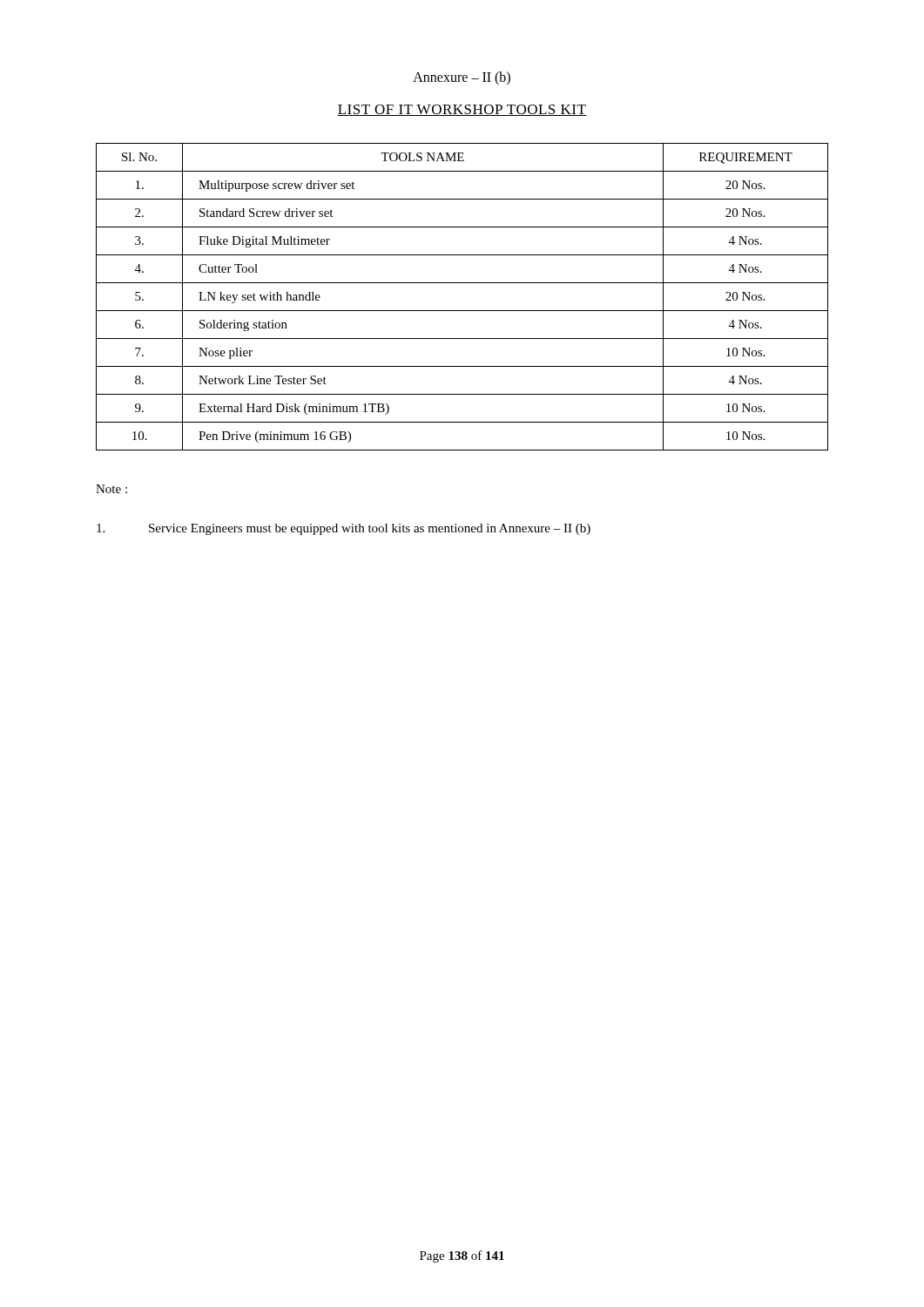Image resolution: width=924 pixels, height=1307 pixels.
Task: Locate the table
Action: click(x=462, y=297)
